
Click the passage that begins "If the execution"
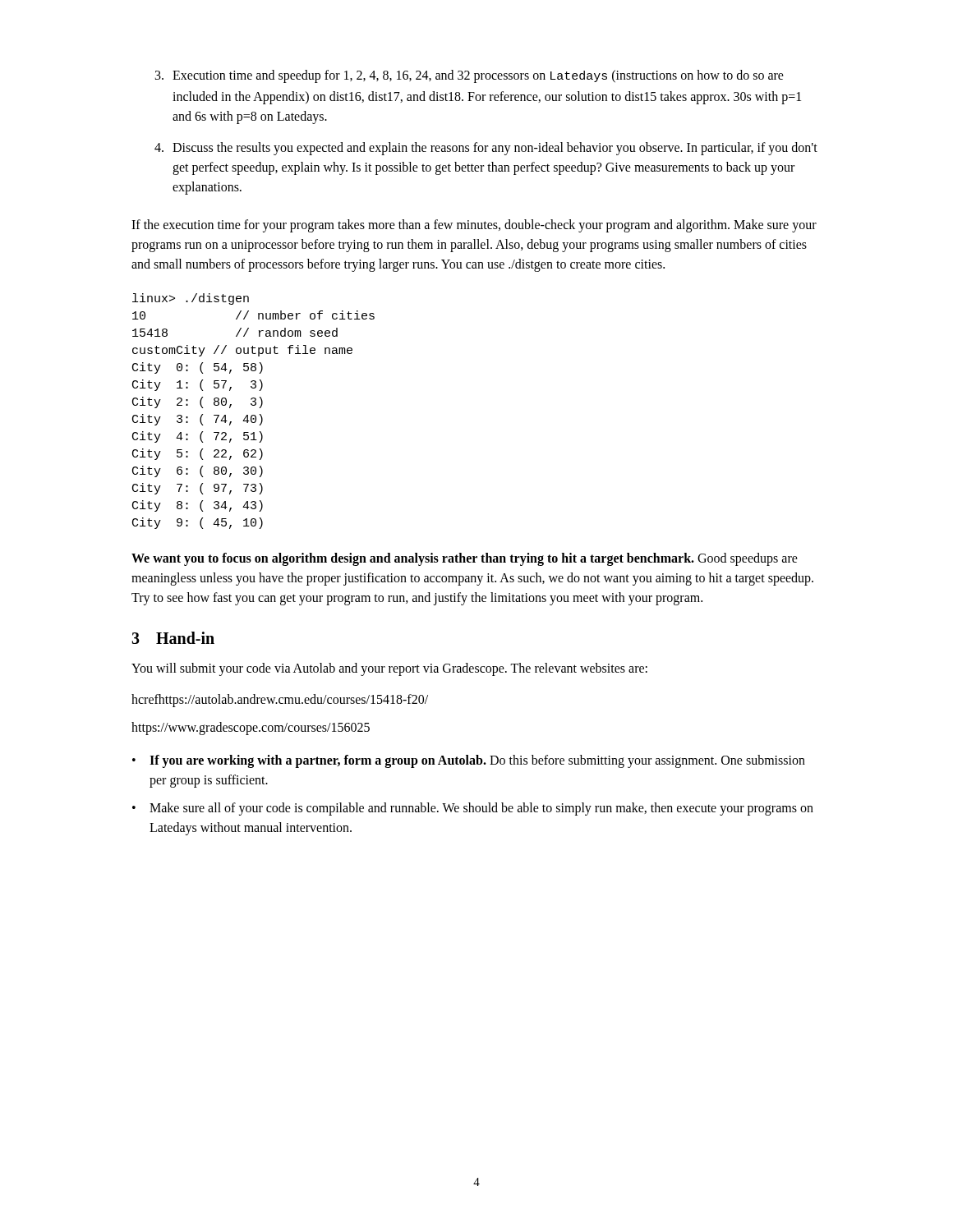click(474, 244)
